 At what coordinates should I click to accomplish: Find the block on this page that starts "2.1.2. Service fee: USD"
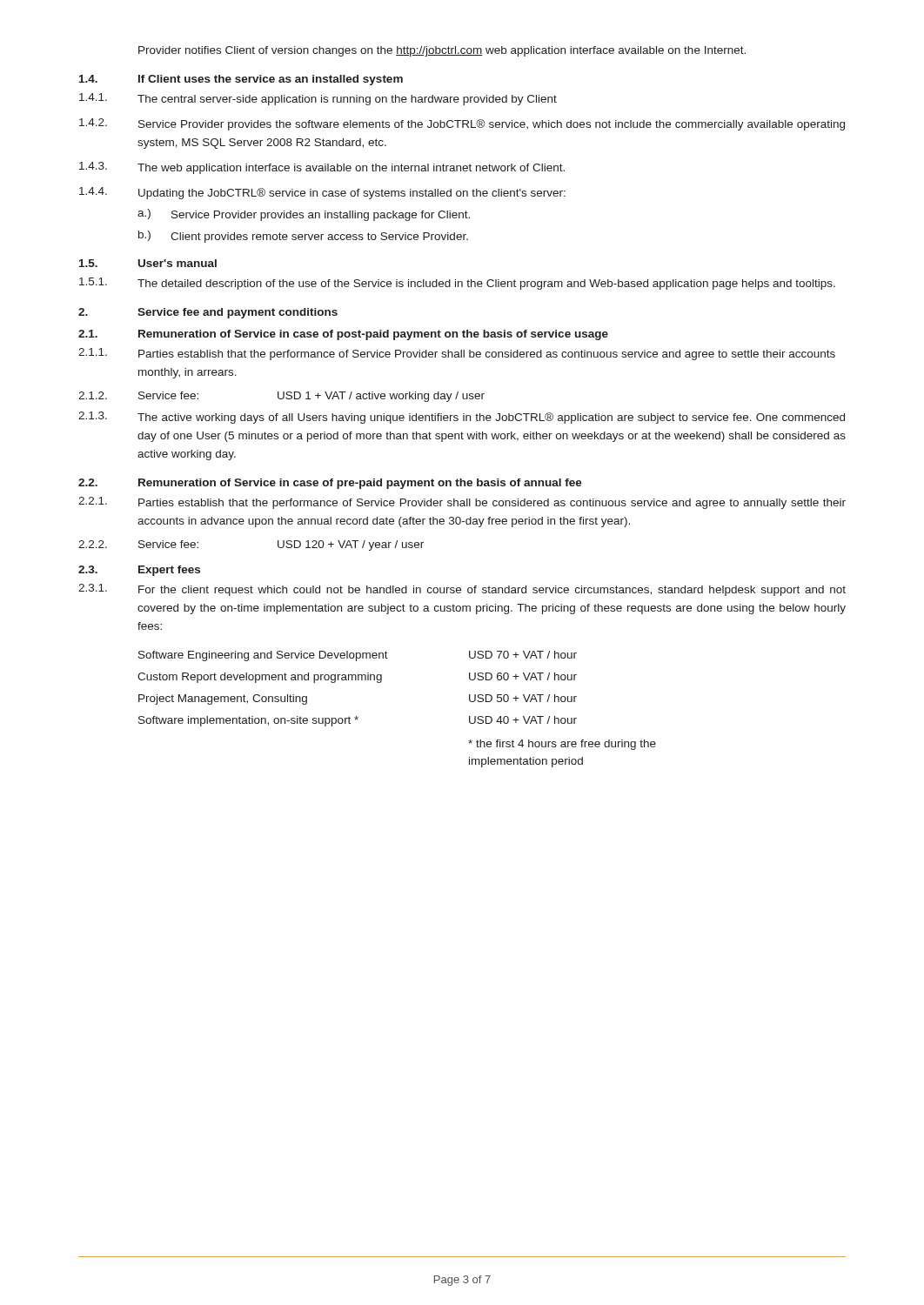pos(281,396)
